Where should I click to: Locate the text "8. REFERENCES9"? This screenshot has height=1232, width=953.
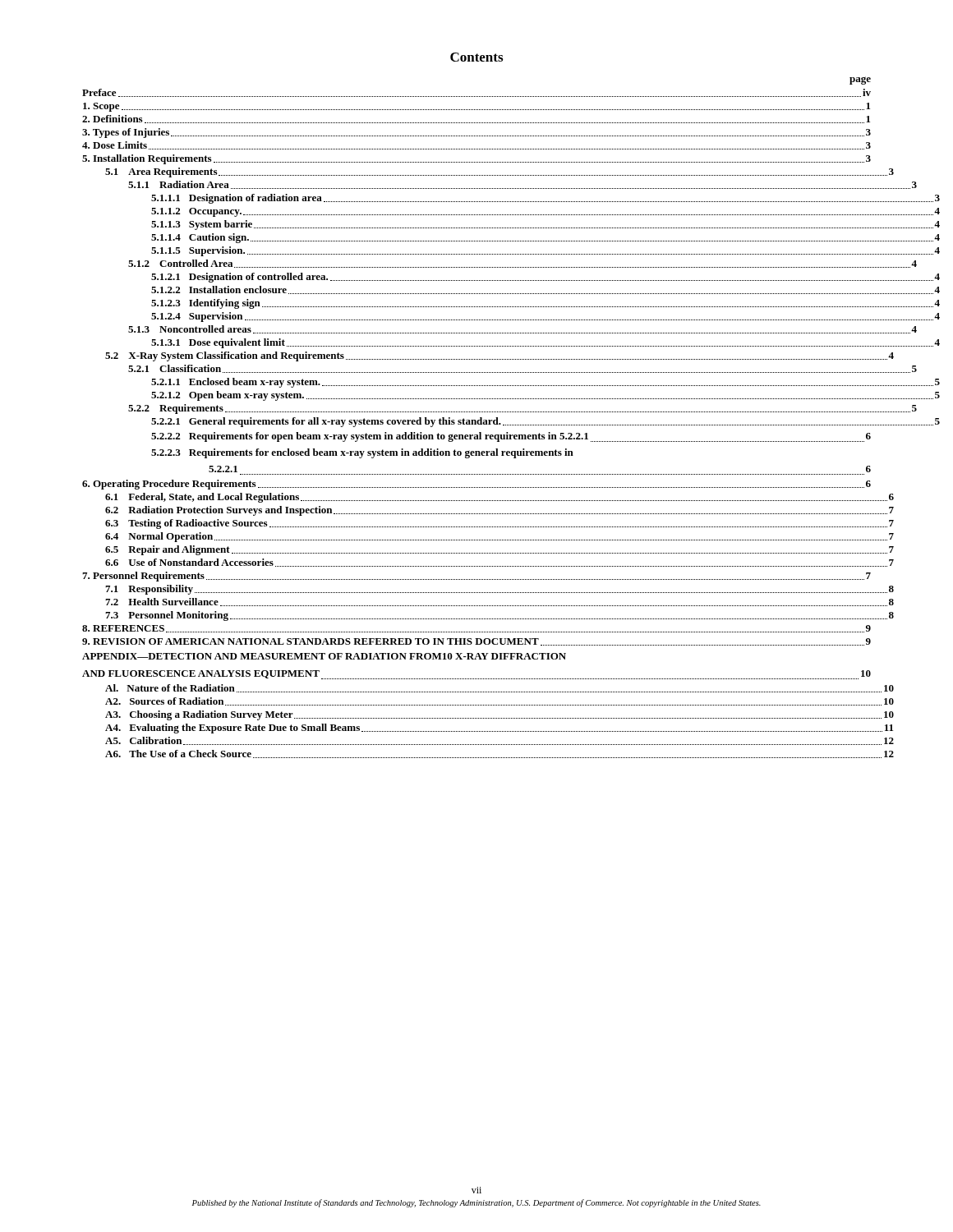point(476,629)
